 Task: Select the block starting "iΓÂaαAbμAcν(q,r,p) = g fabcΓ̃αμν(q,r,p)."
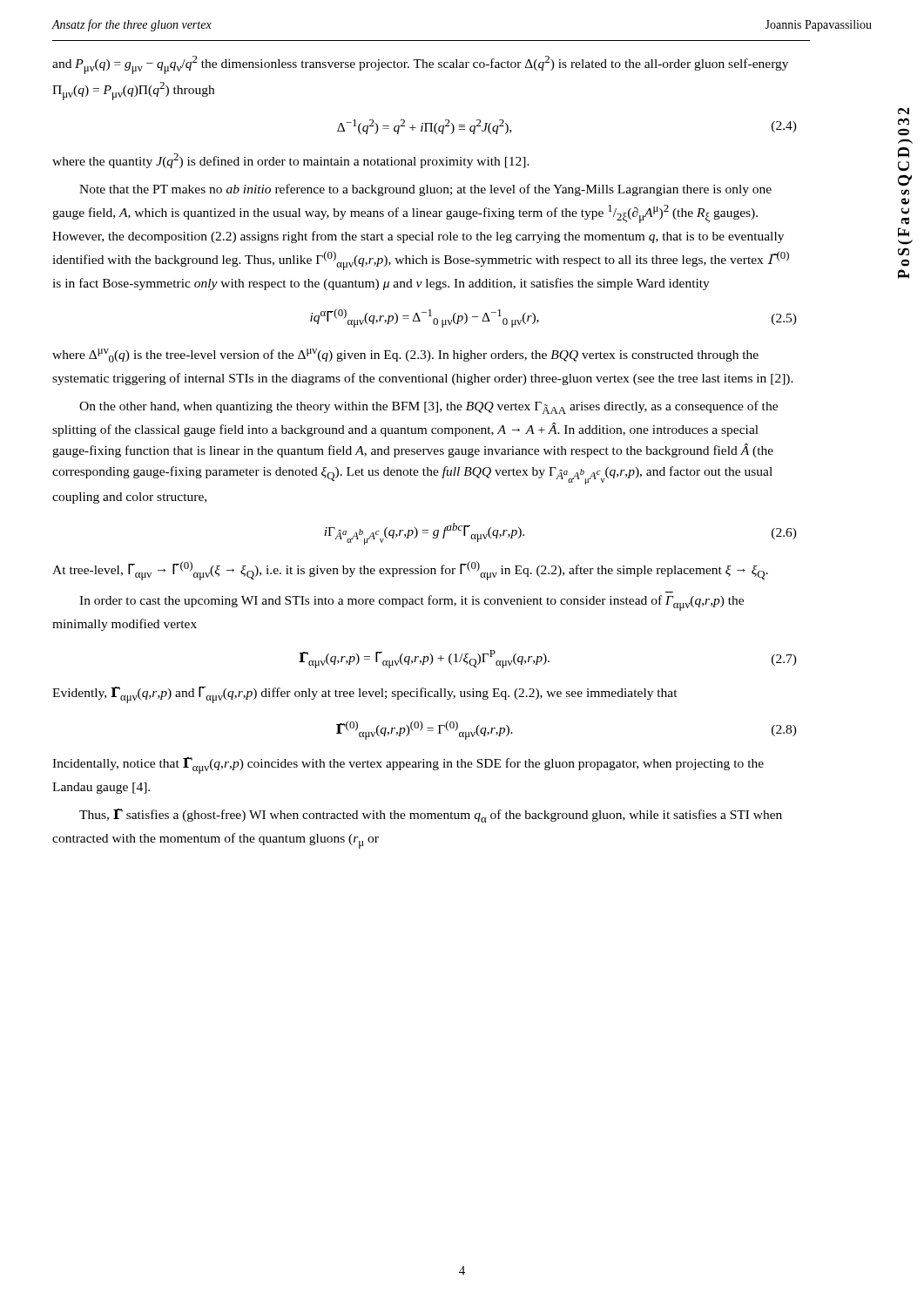tap(408, 534)
